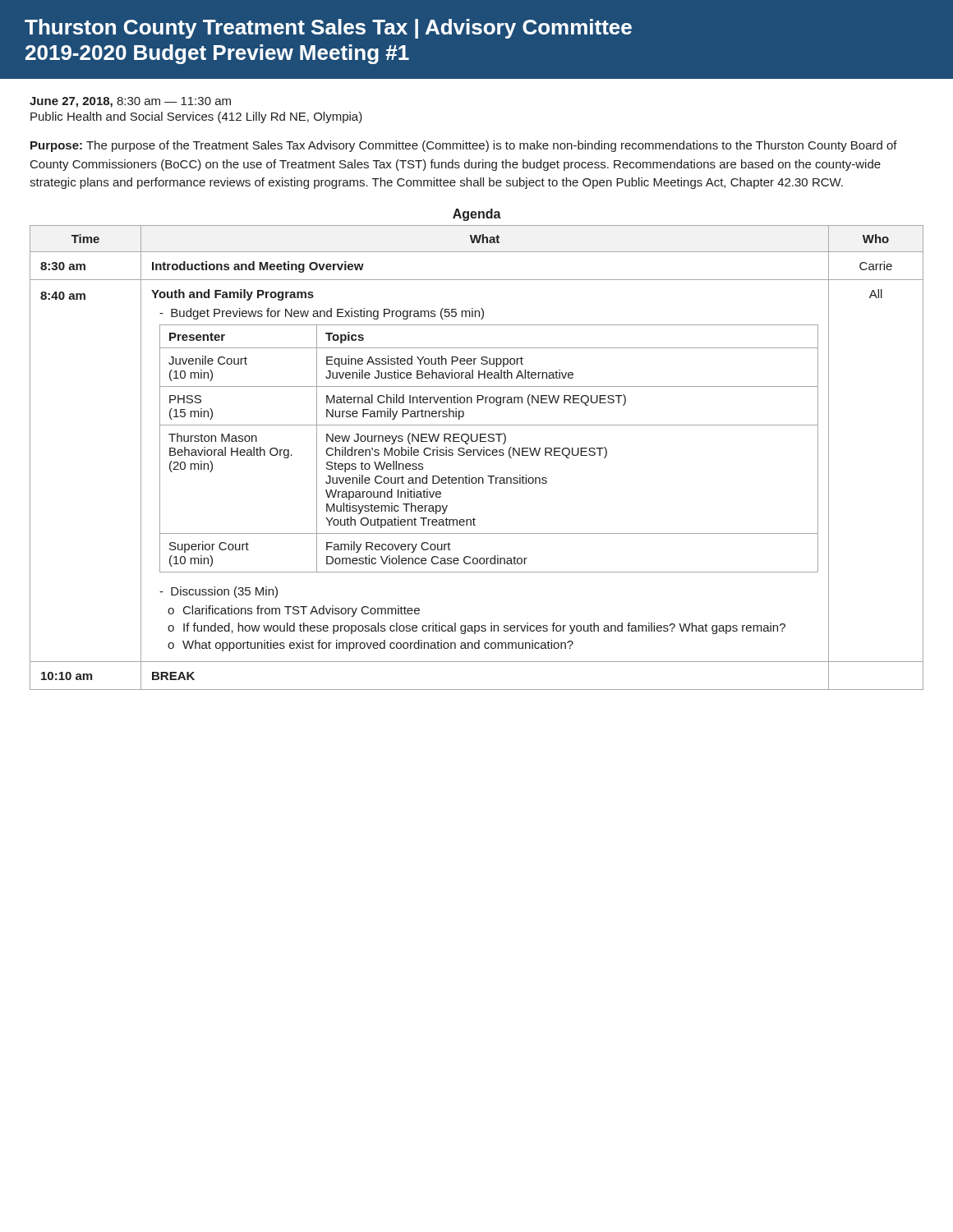Click on the table containing "Introductions and Meeting Overview"
953x1232 pixels.
[x=476, y=457]
